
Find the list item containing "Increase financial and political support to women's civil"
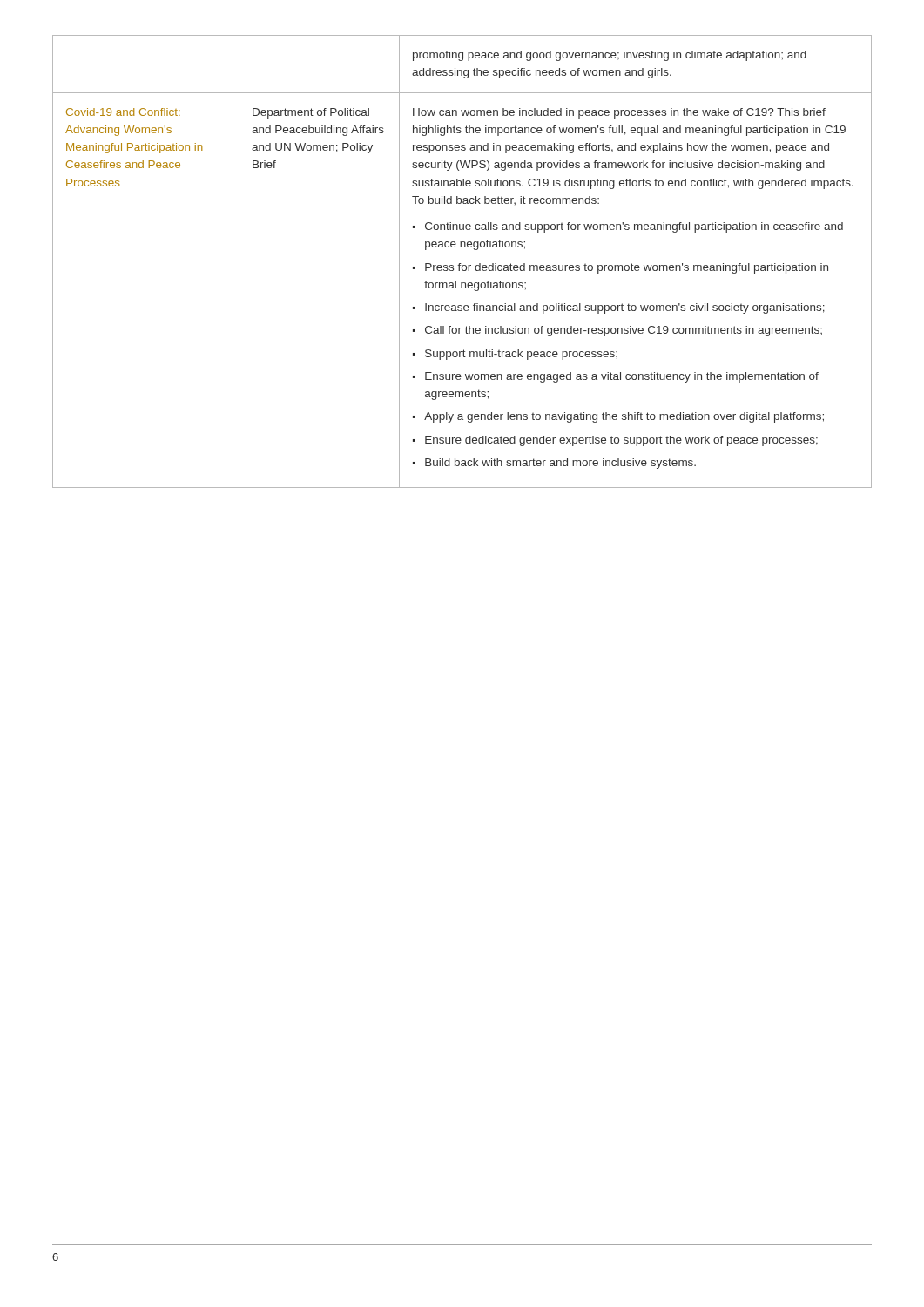coord(625,307)
